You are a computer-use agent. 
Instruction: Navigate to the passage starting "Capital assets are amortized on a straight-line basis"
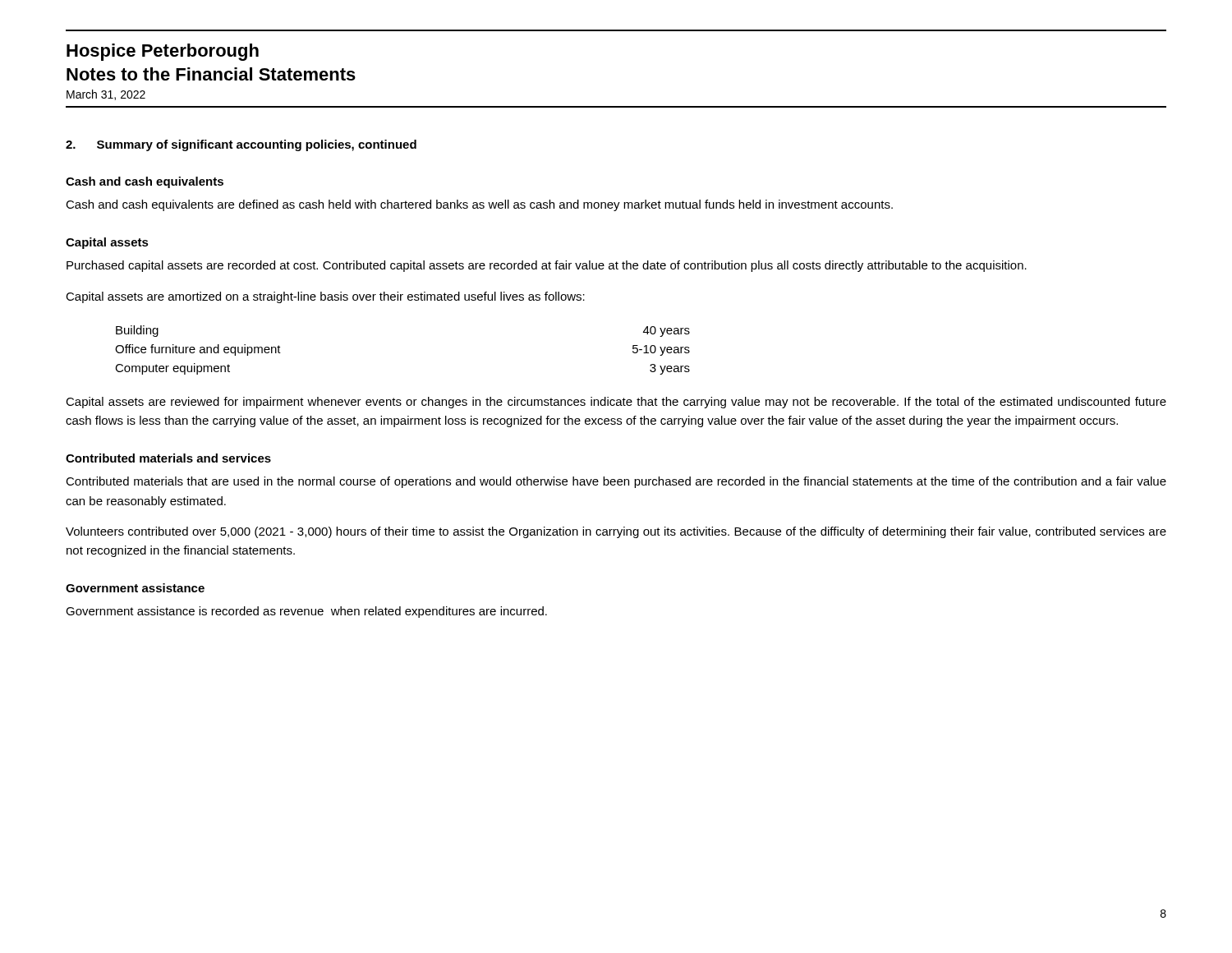pyautogui.click(x=326, y=296)
